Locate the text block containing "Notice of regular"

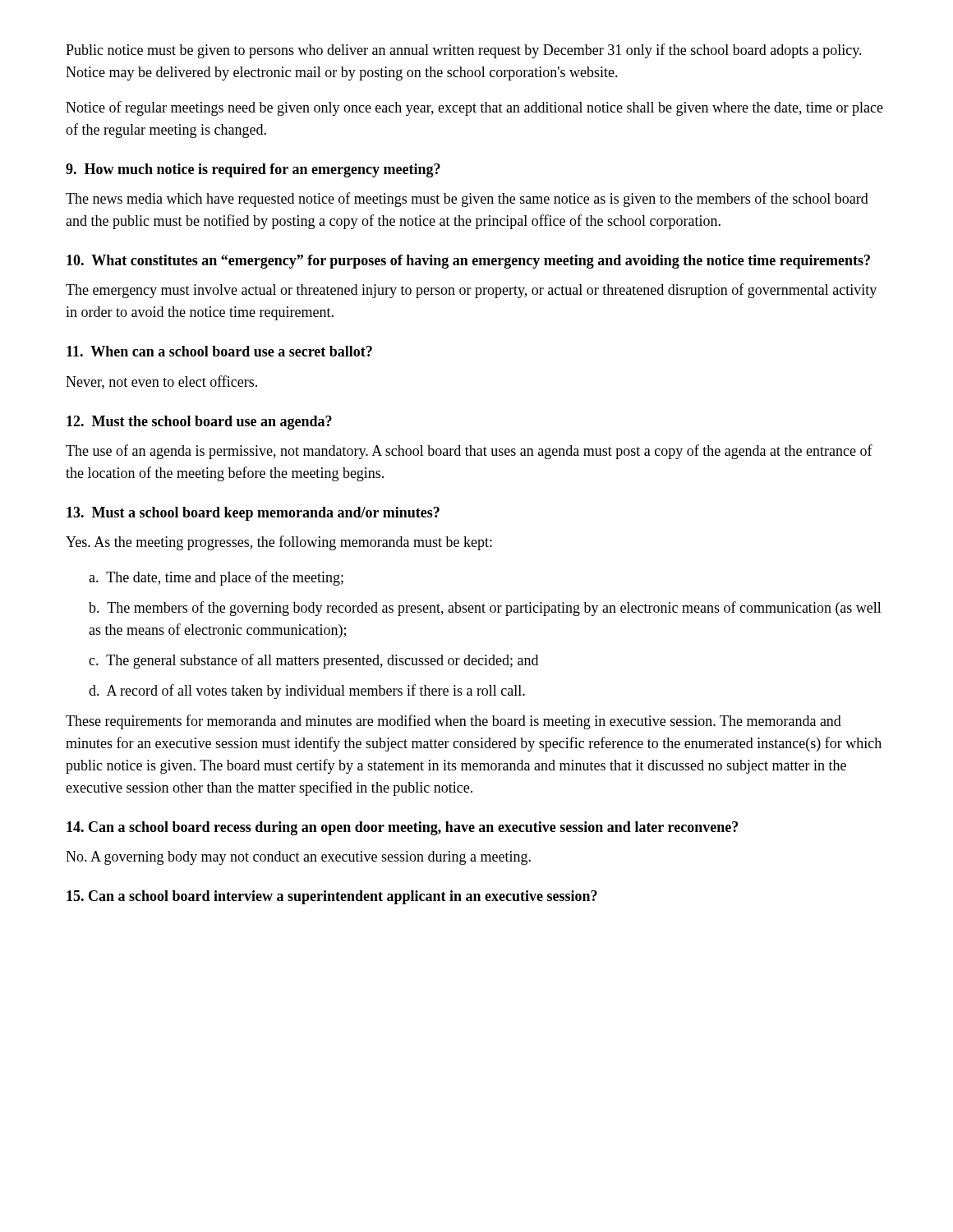[x=474, y=119]
